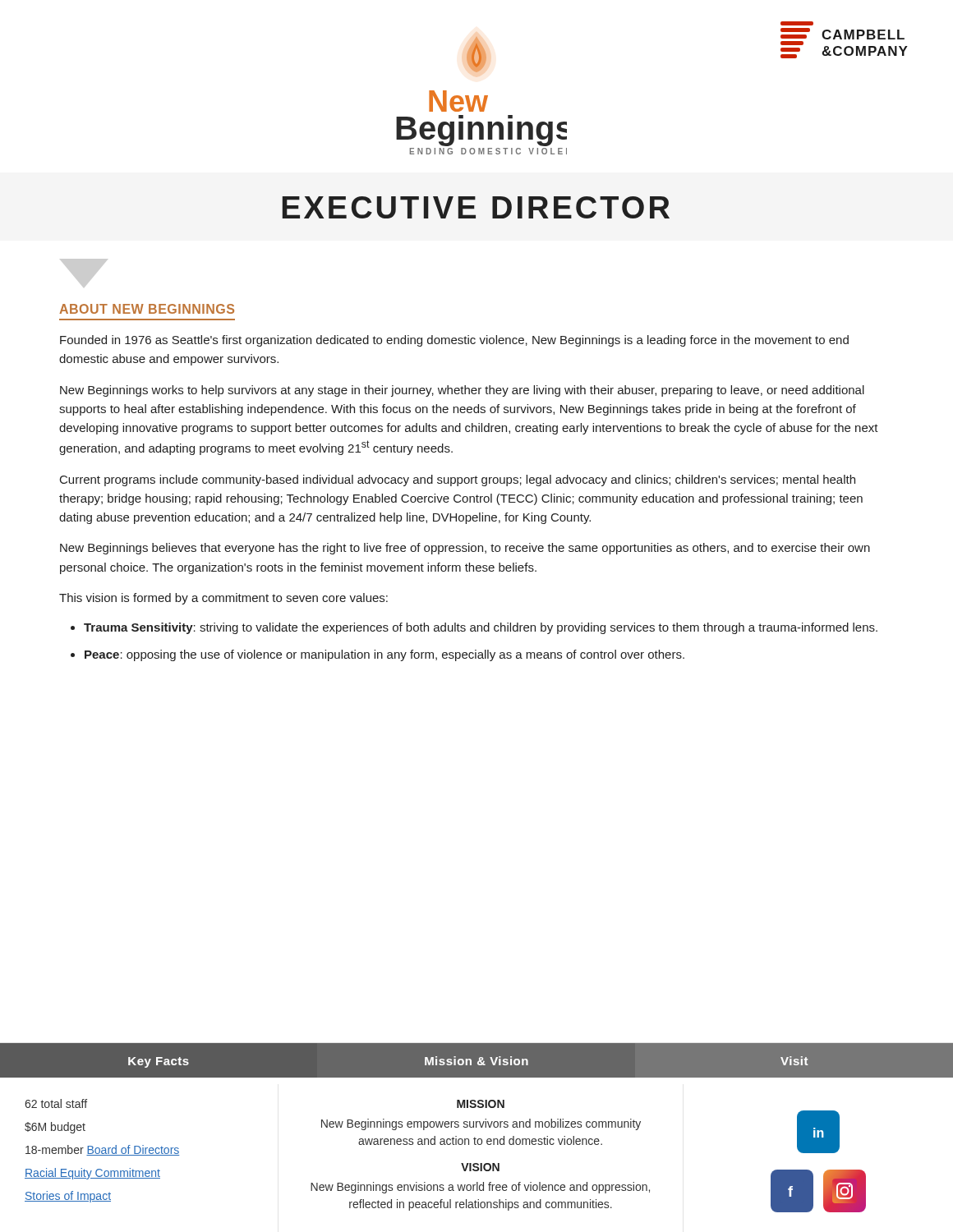Point to the passage starting "Current programs include community-based individual"
This screenshot has width=953, height=1232.
[461, 498]
